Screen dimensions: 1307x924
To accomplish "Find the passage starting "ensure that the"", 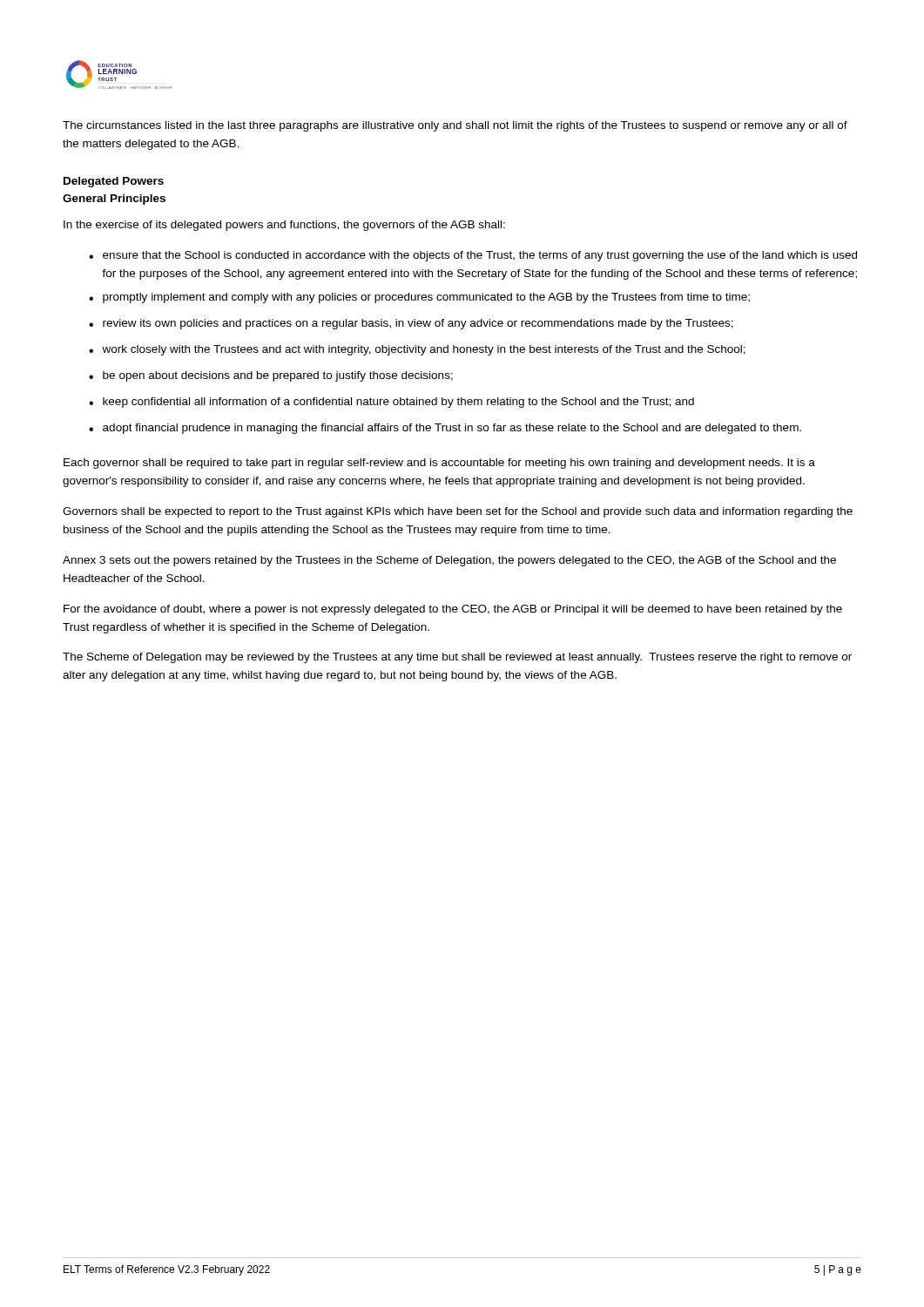I will click(482, 265).
